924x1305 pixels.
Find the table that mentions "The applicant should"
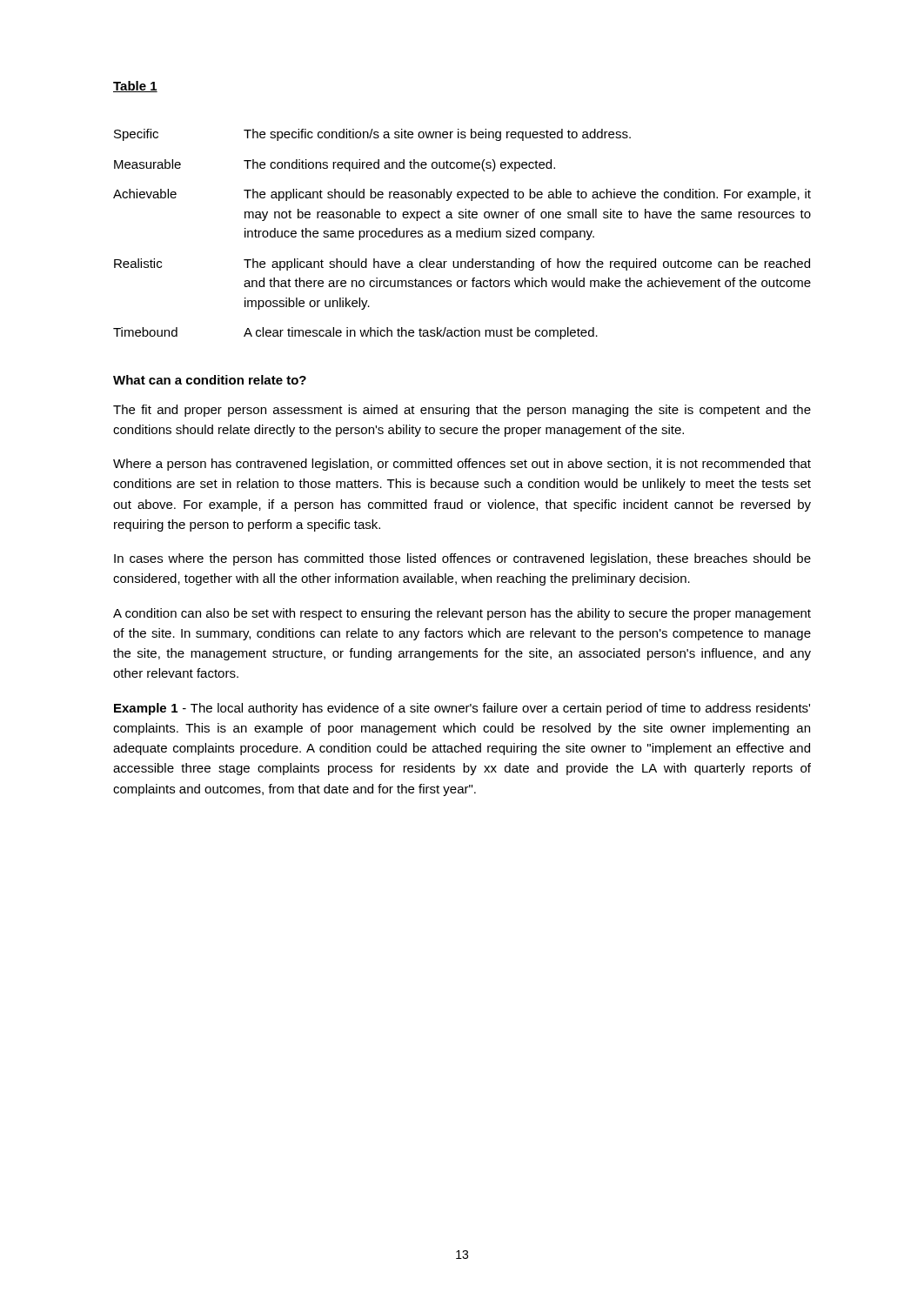pyautogui.click(x=462, y=233)
